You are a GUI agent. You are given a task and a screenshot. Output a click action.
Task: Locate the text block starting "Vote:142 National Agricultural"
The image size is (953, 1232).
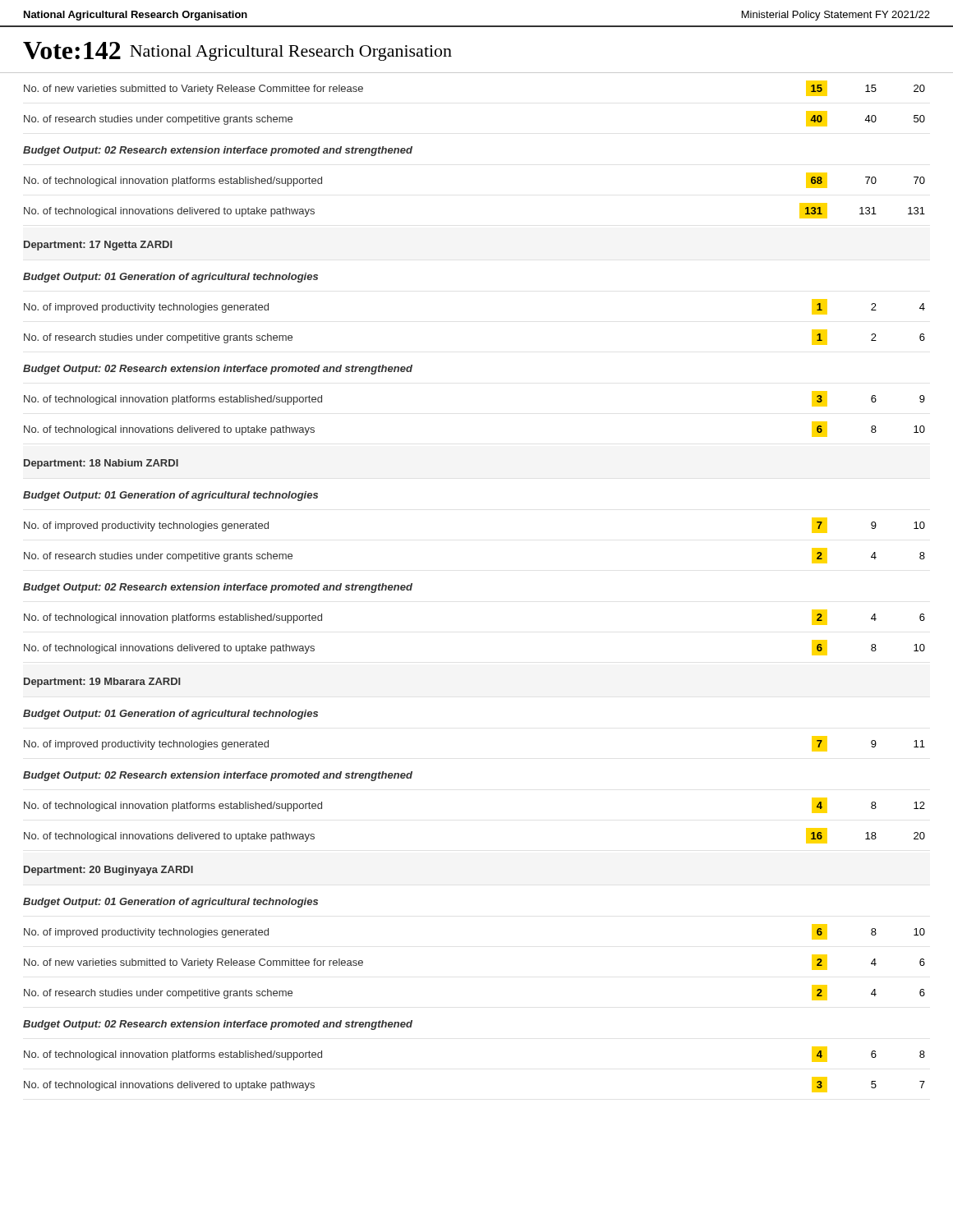click(x=237, y=51)
